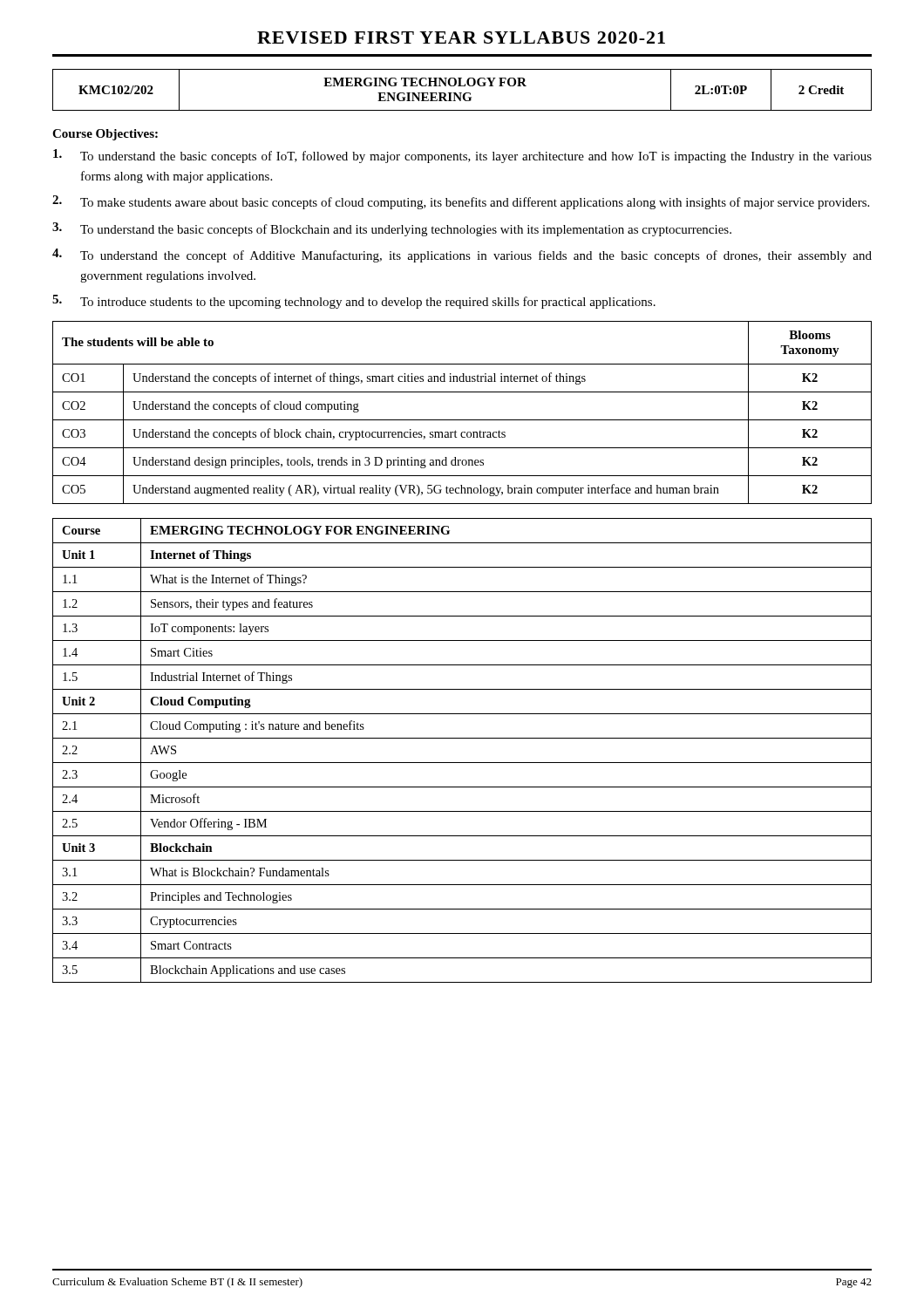Find the table that mentions "The students will"

(x=462, y=412)
